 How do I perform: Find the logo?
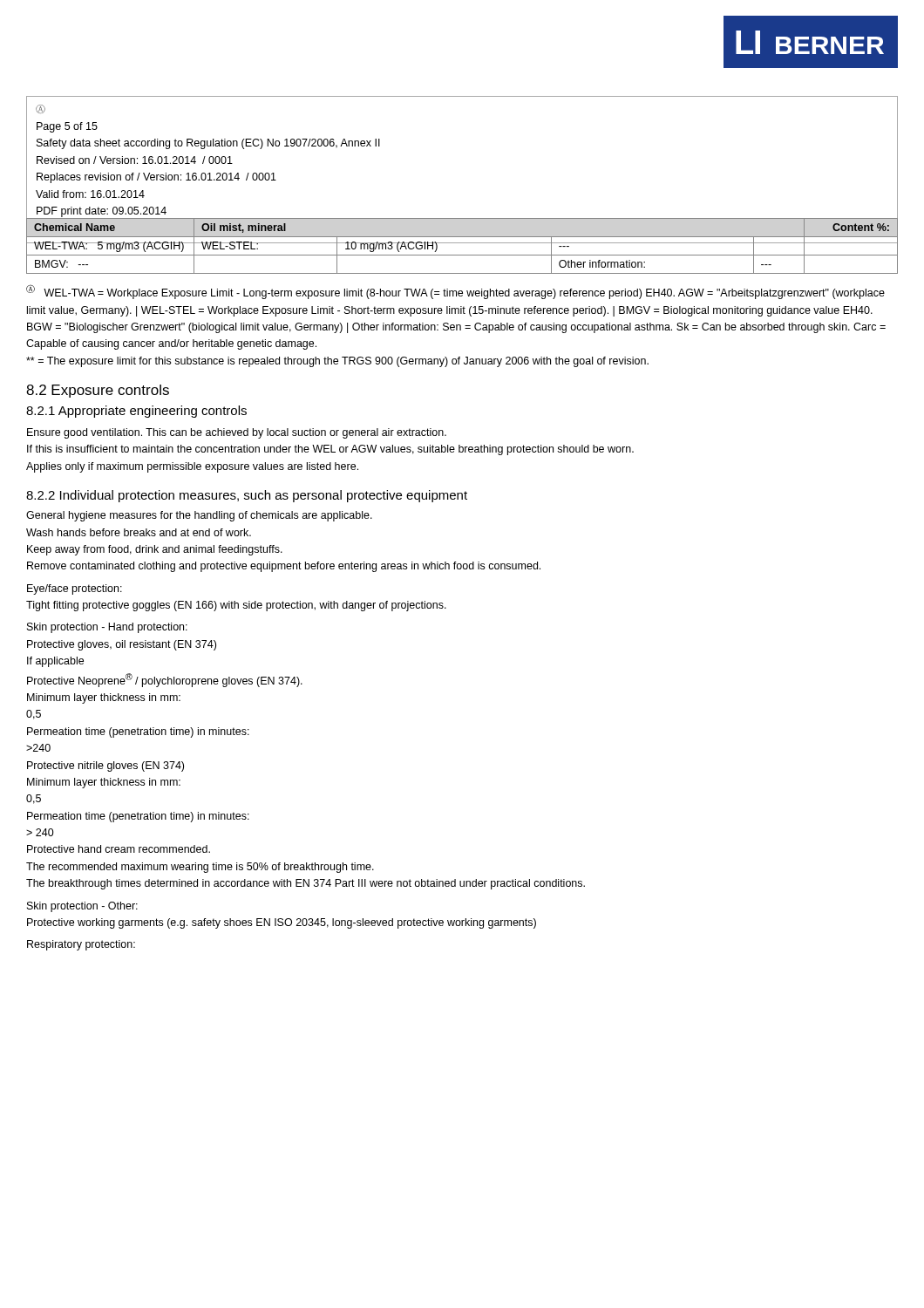[x=811, y=42]
